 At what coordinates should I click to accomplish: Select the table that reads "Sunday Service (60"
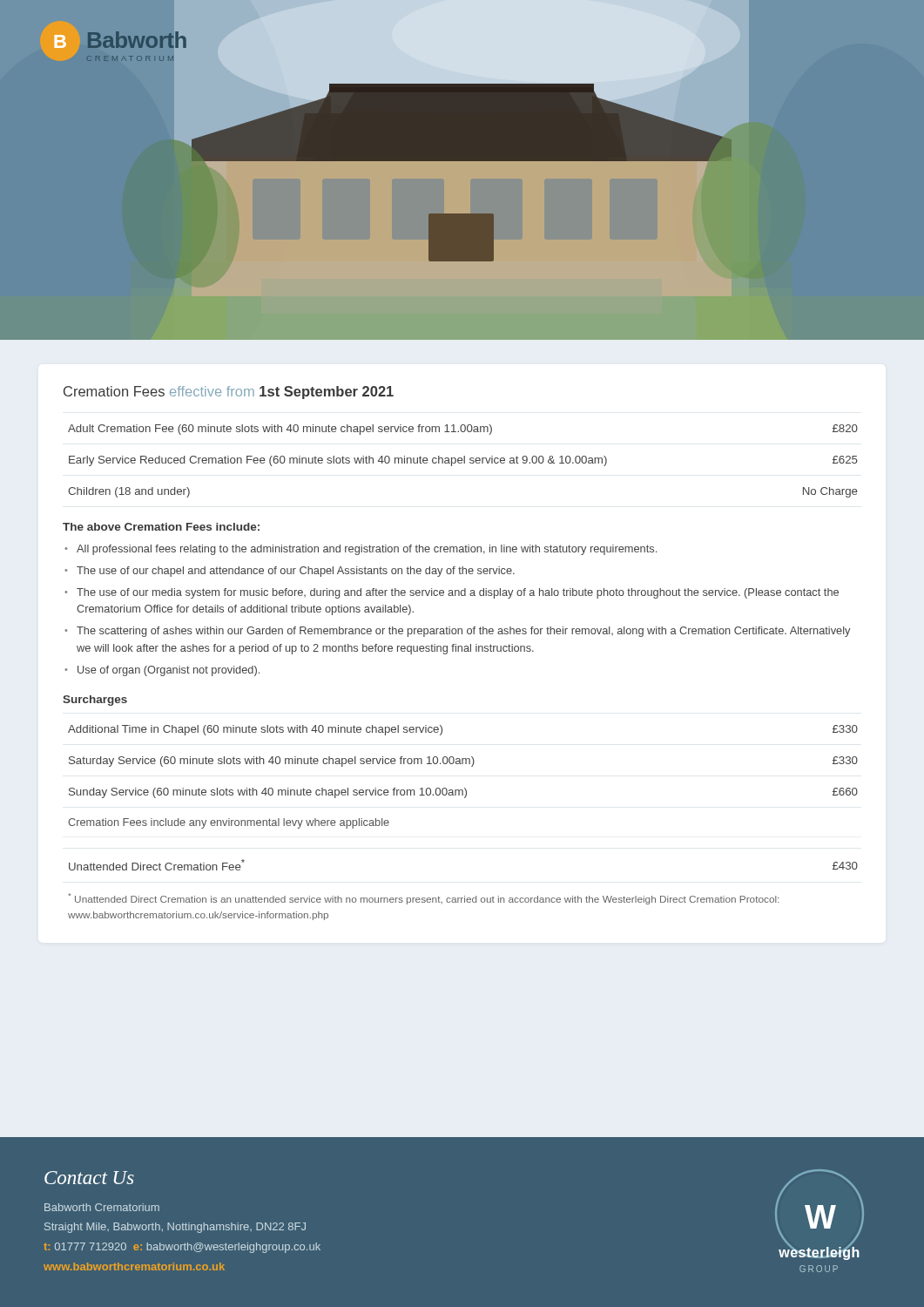click(462, 760)
